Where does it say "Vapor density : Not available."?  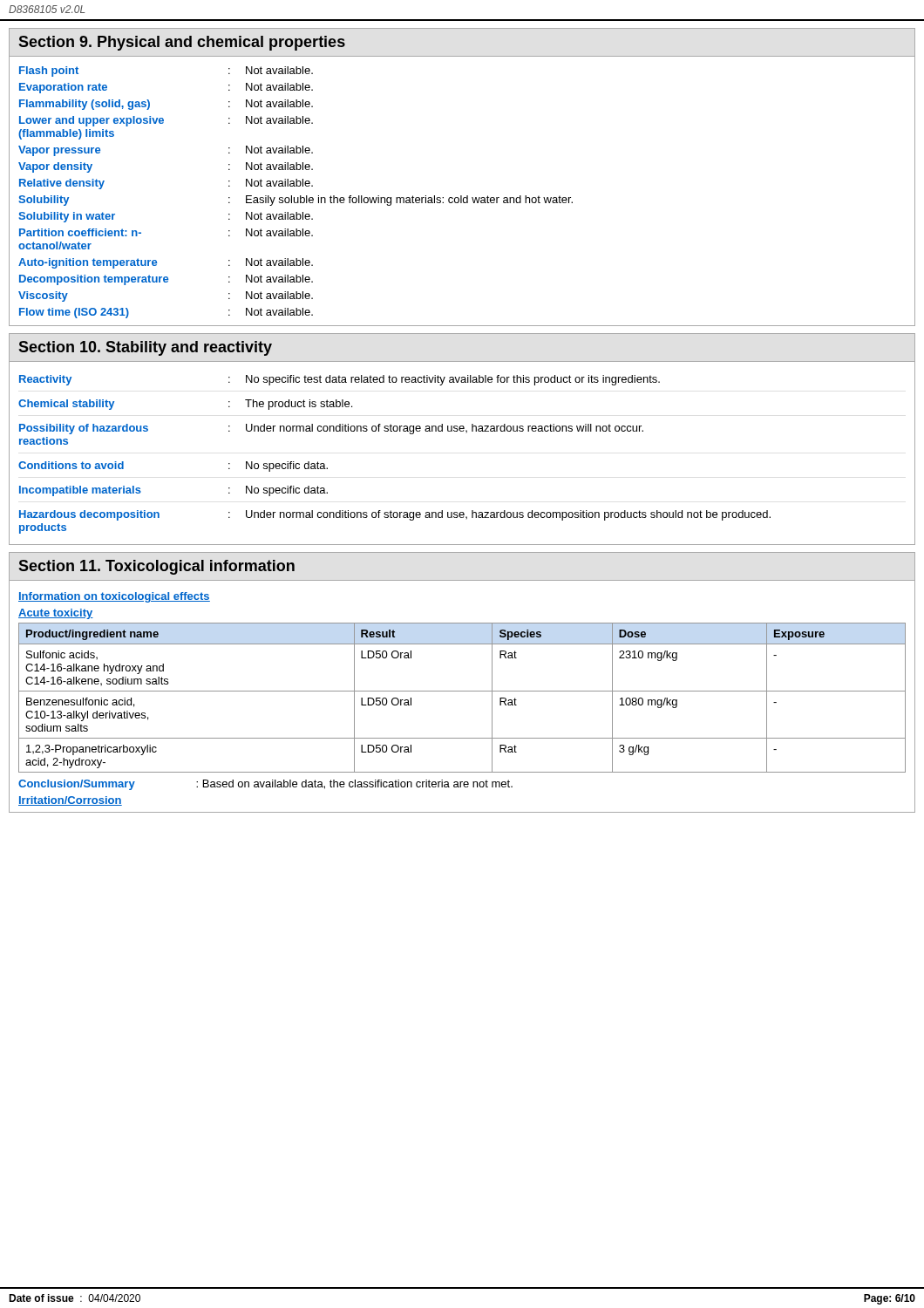[x=55, y=168]
